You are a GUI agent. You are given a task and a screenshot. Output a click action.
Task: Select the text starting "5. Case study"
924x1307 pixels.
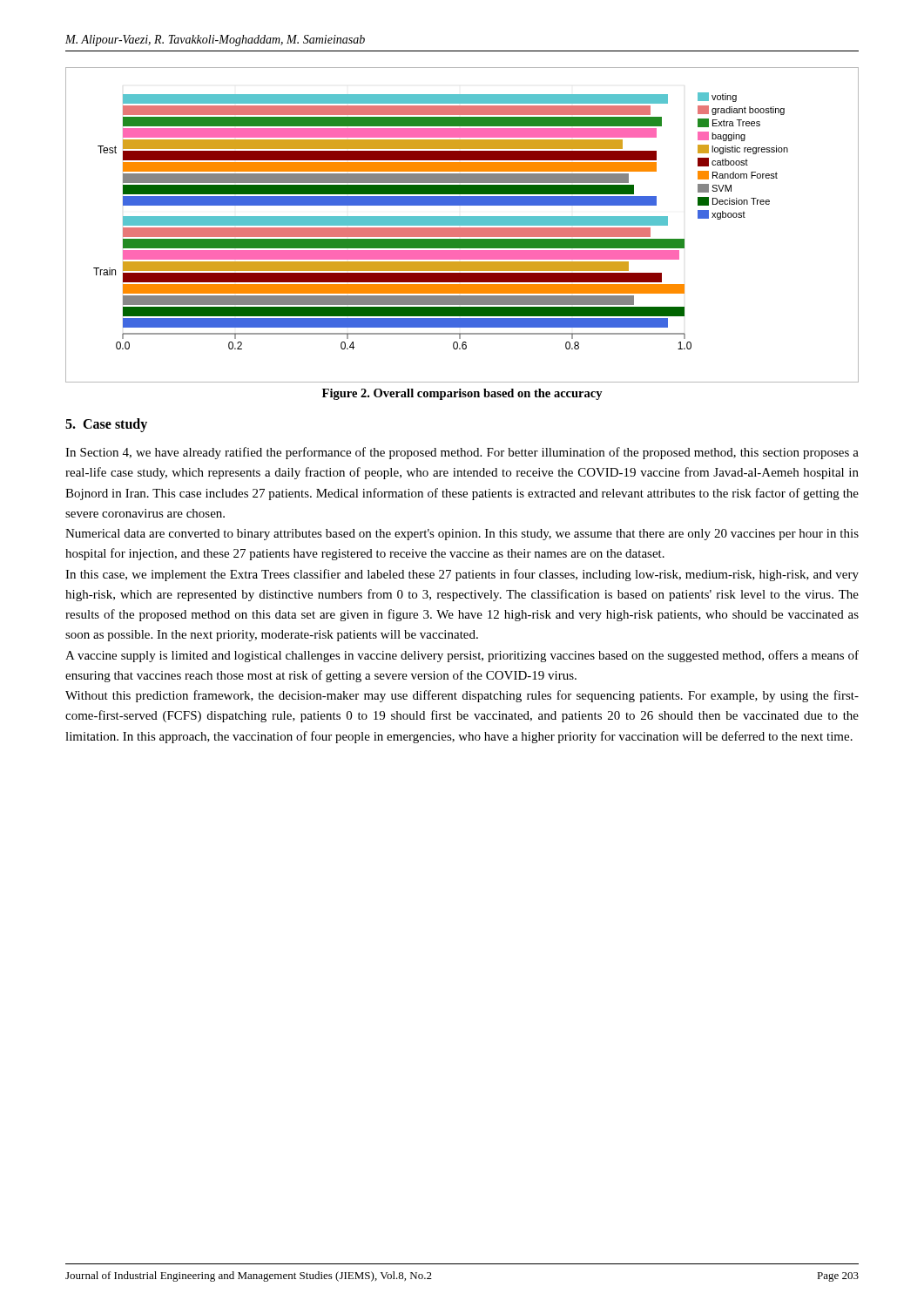(106, 424)
